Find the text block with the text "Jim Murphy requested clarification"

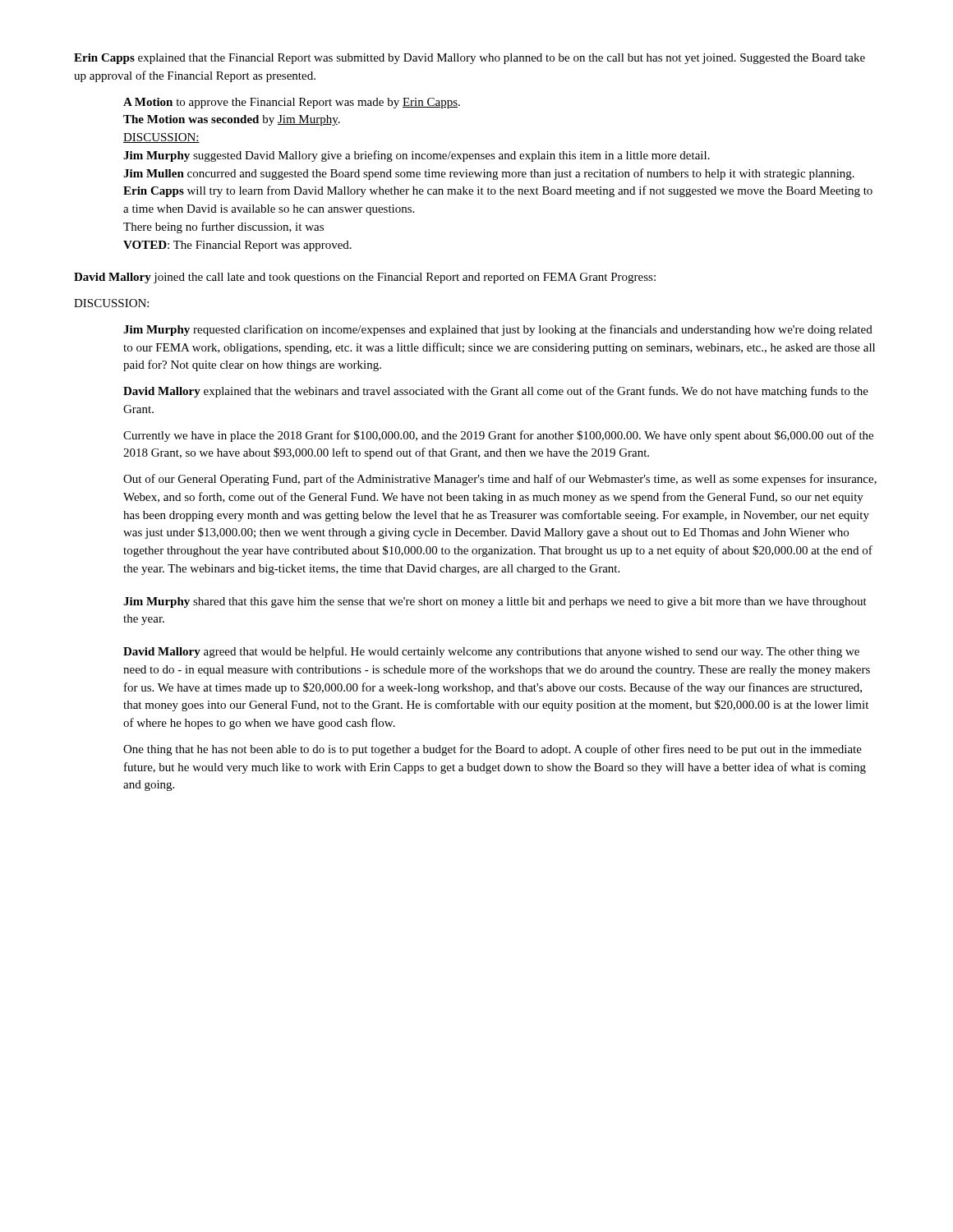point(501,348)
